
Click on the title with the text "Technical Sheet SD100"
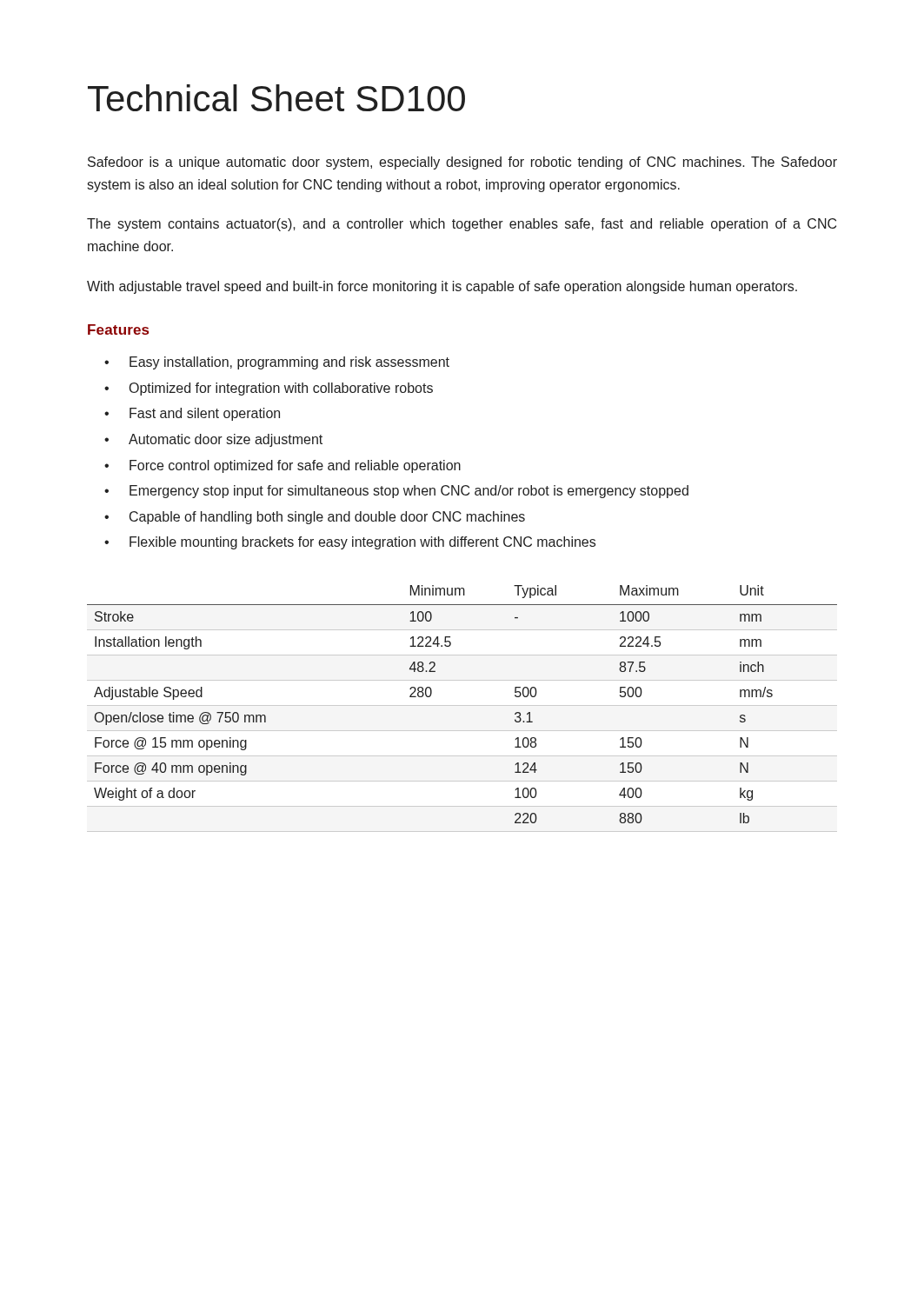(462, 99)
